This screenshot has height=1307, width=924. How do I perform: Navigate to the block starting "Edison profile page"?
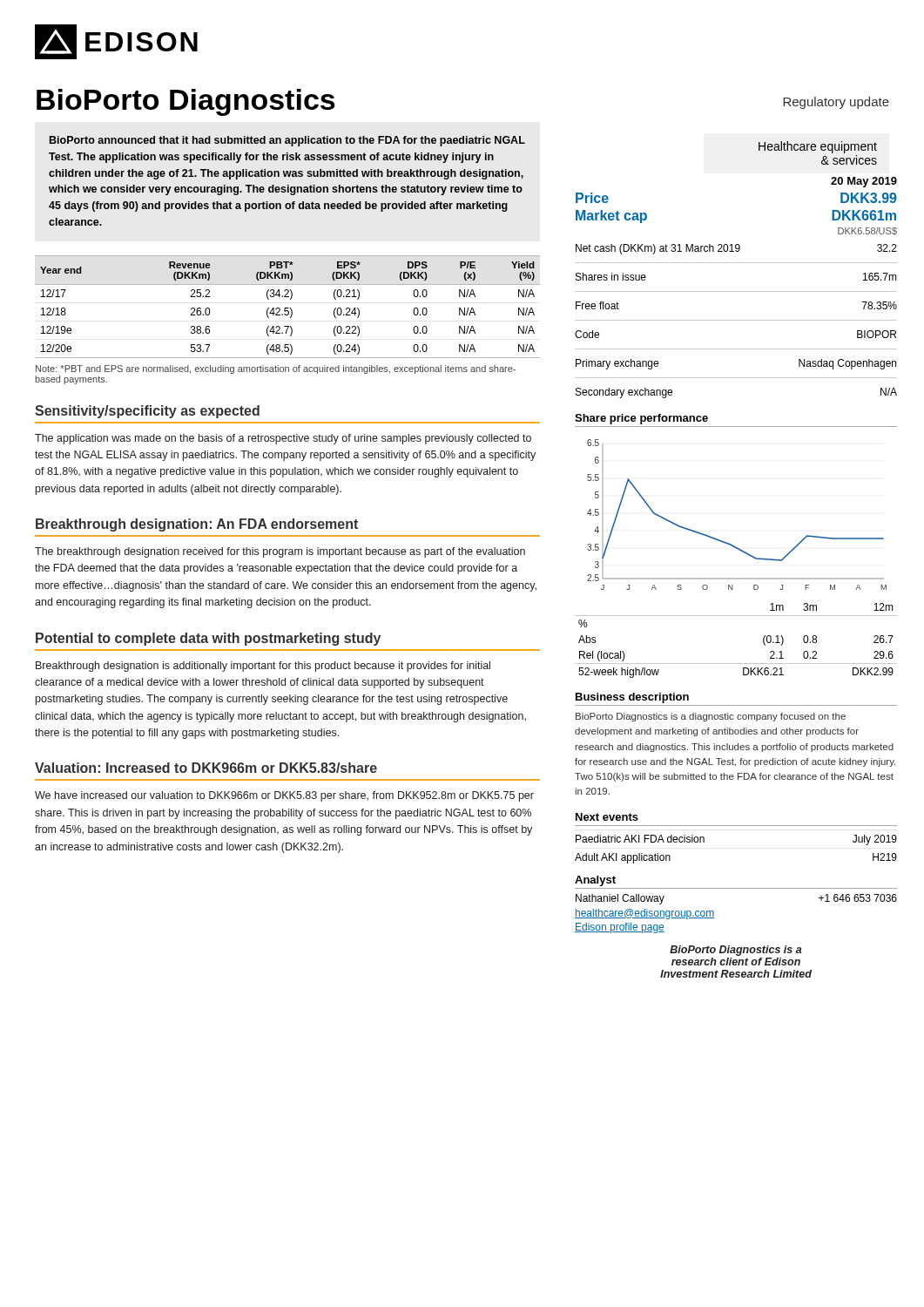pyautogui.click(x=620, y=927)
